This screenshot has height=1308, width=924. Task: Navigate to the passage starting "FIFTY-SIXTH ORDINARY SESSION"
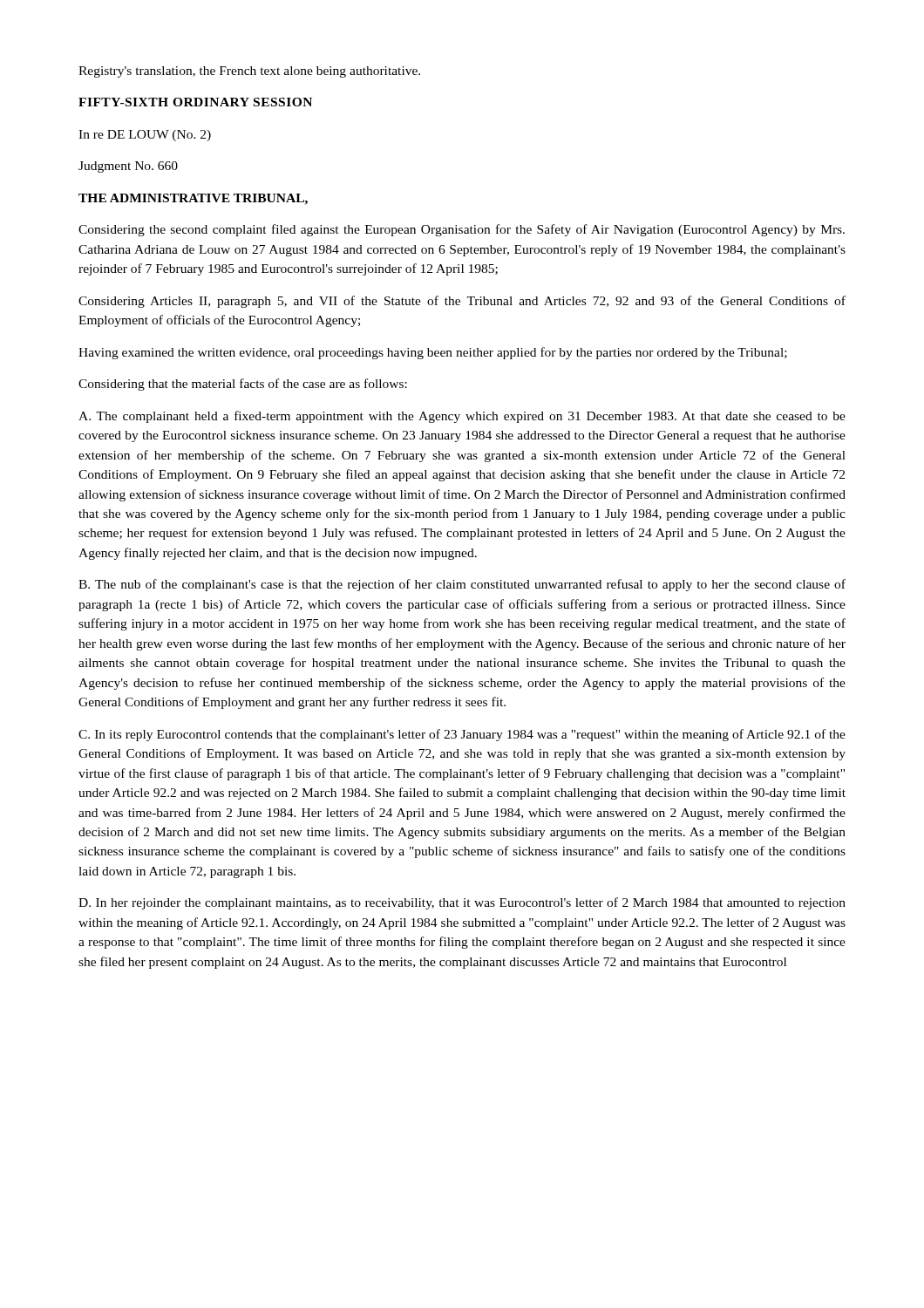pyautogui.click(x=196, y=102)
